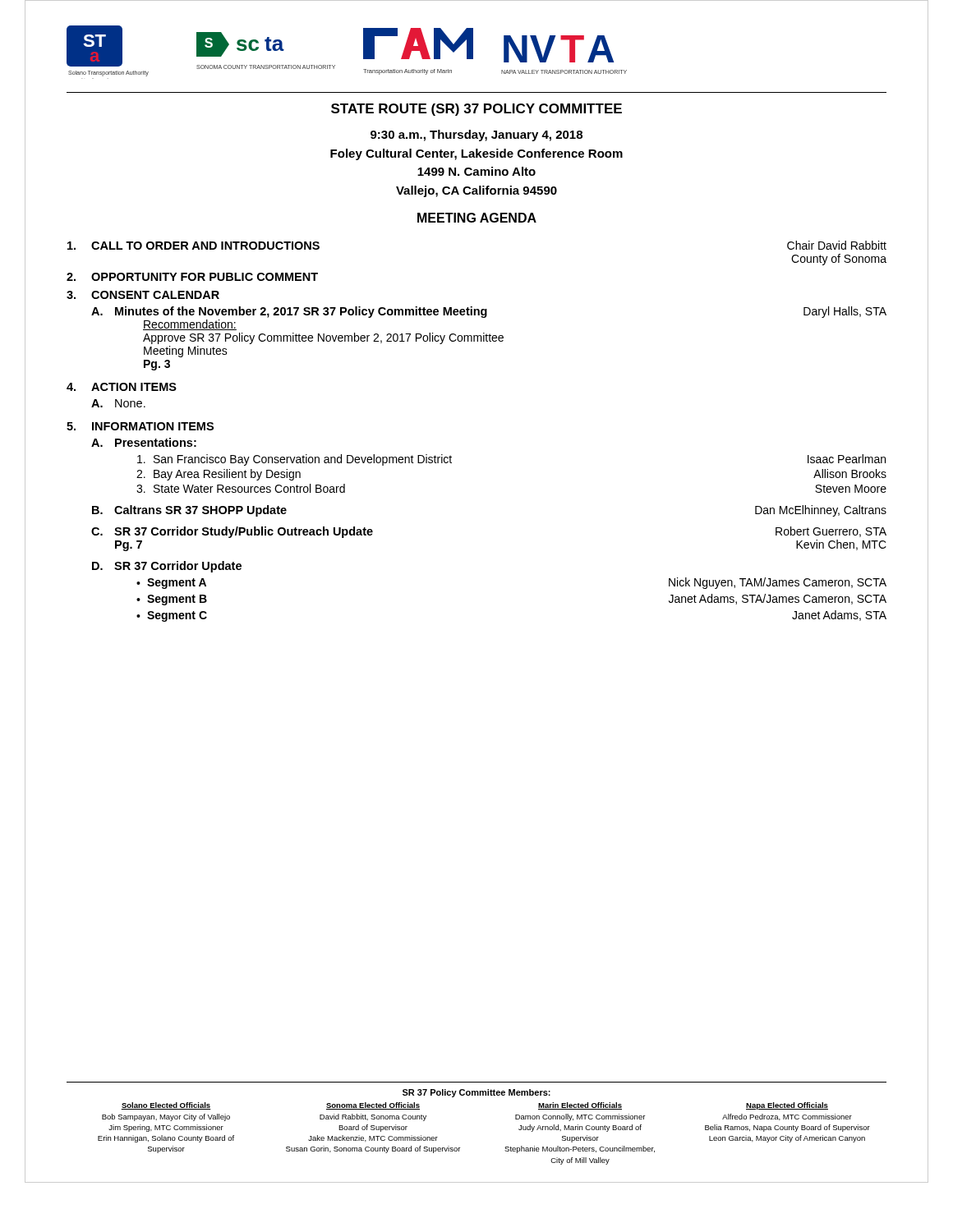
Task: Click on the block starting "2. OPPORTUNITY FOR PUBLIC"
Action: pyautogui.click(x=192, y=277)
